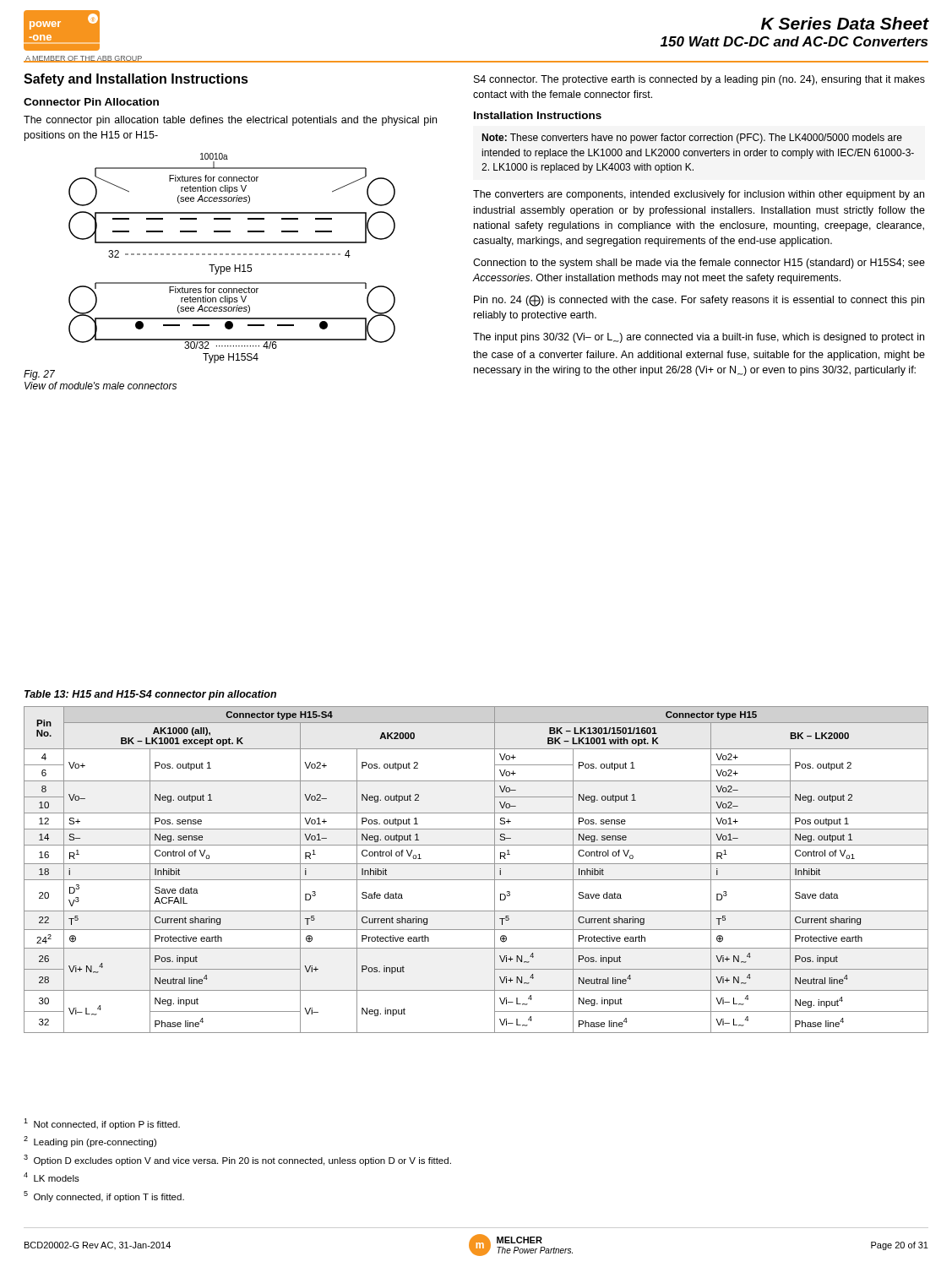This screenshot has width=952, height=1267.
Task: Locate the text block containing "The connector pin allocation table defines the electrical"
Action: [x=231, y=128]
